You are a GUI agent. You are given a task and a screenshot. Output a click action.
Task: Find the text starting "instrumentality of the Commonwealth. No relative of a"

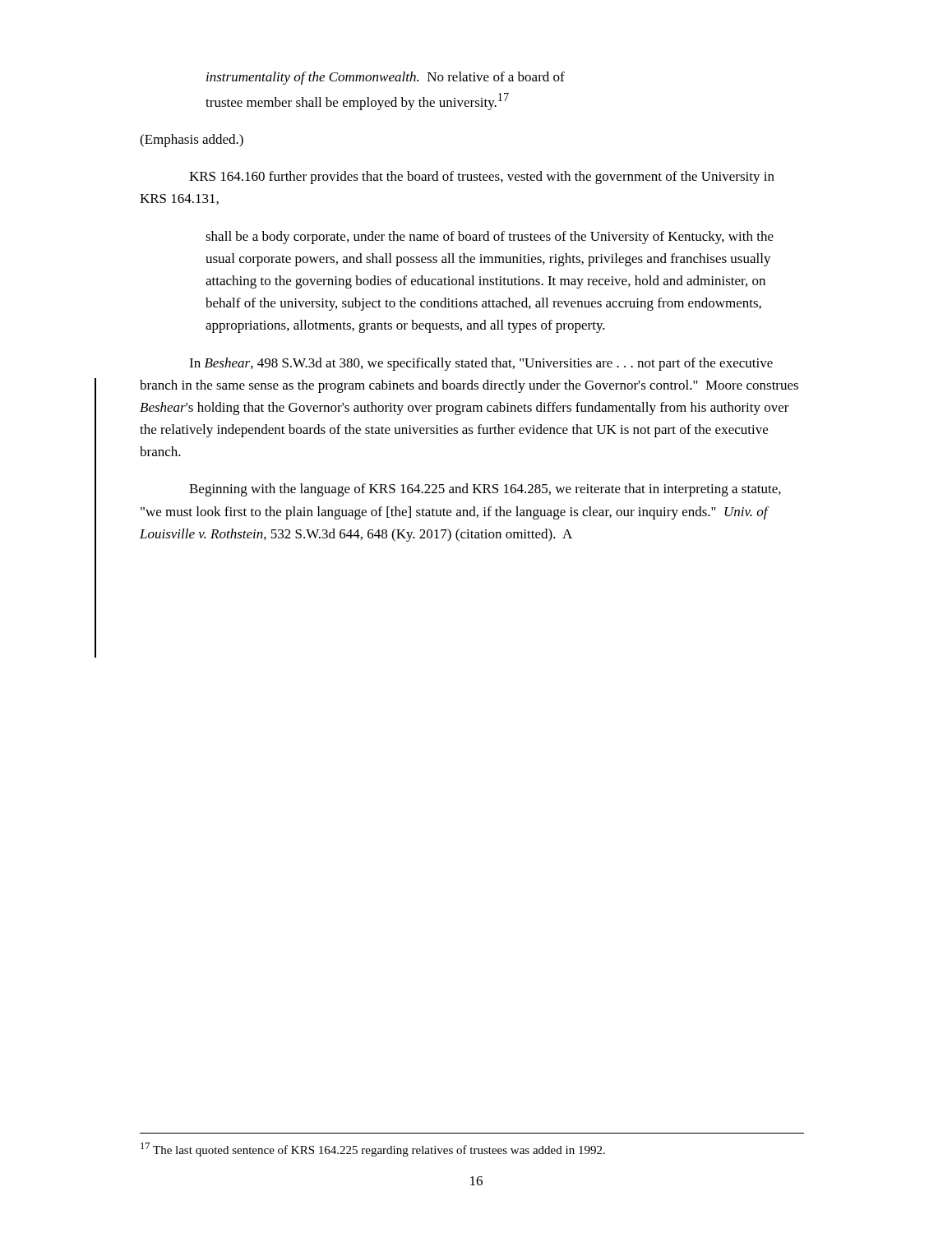click(x=505, y=90)
